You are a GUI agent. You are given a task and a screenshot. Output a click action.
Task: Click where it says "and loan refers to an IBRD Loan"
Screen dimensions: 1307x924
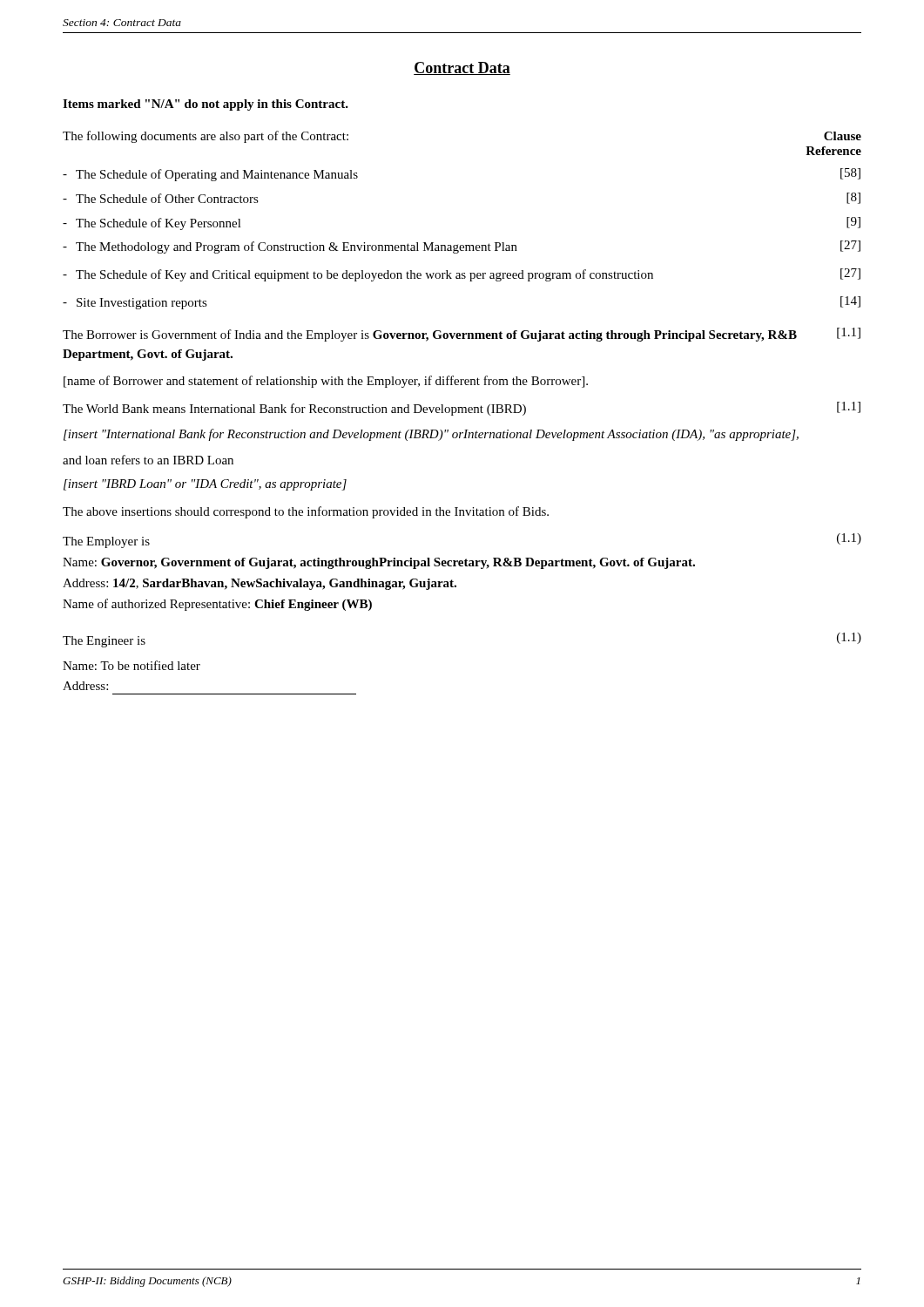point(148,460)
